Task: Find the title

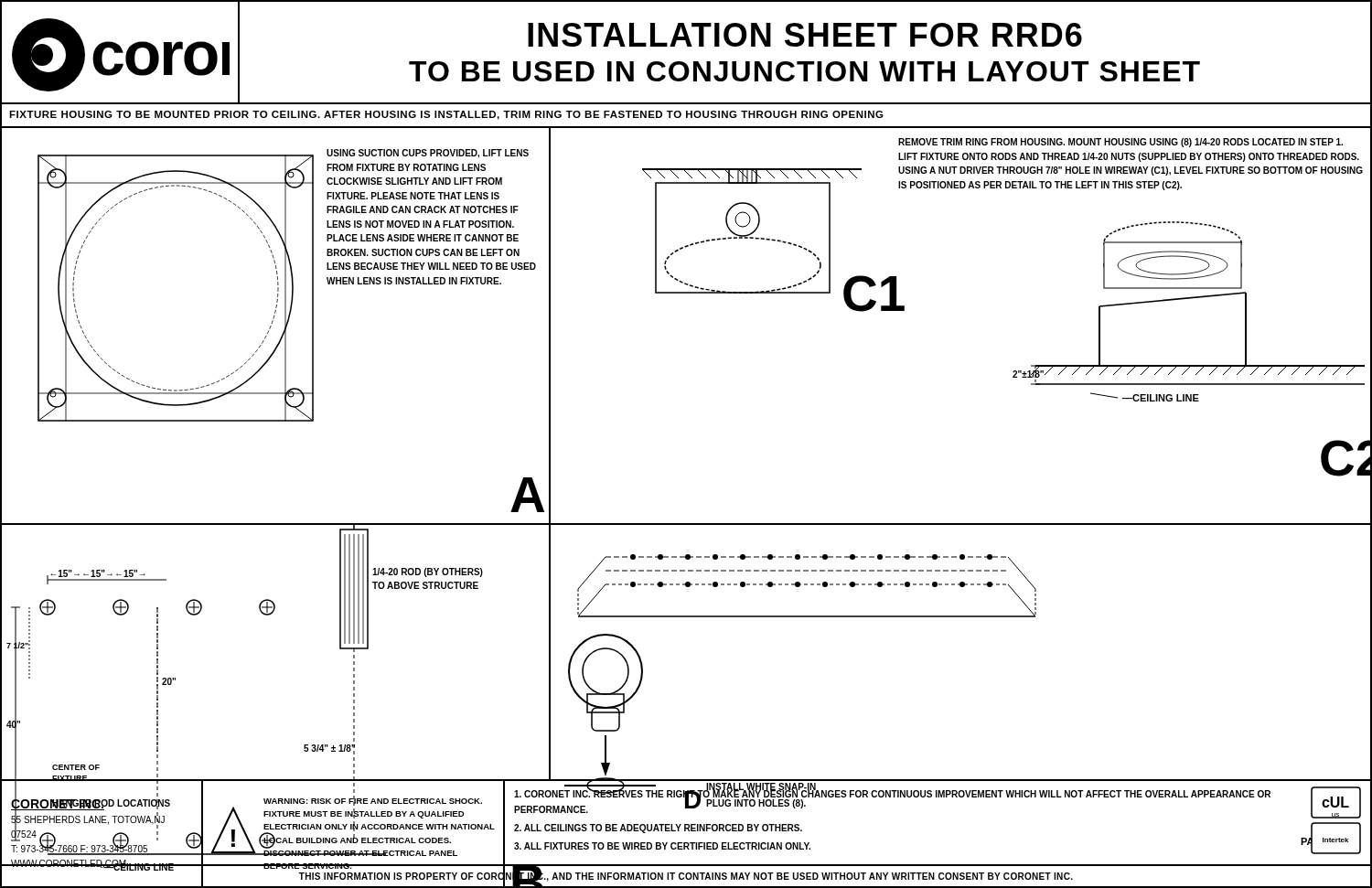Action: 805,52
